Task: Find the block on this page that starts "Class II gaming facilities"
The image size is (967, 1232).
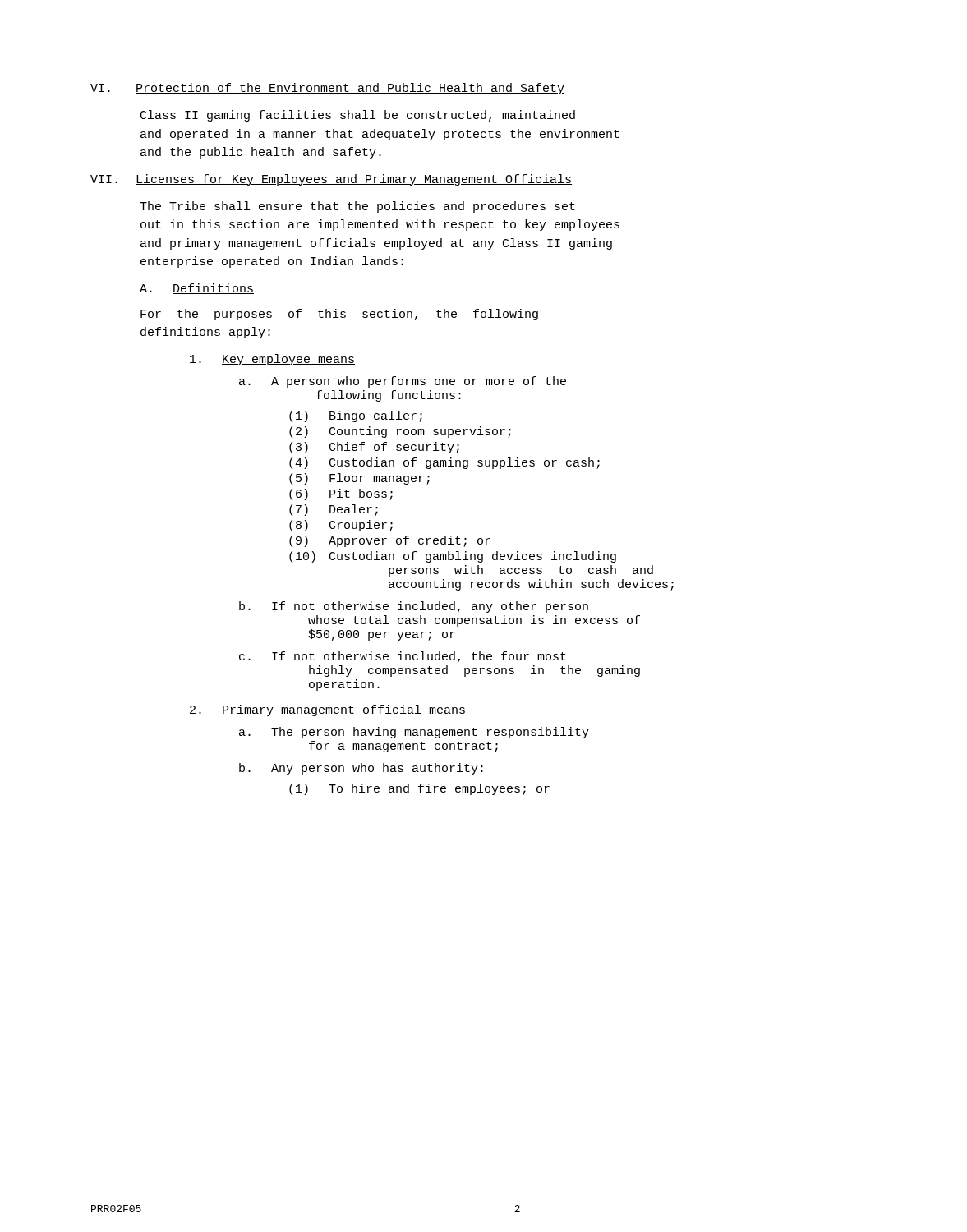Action: coord(380,135)
